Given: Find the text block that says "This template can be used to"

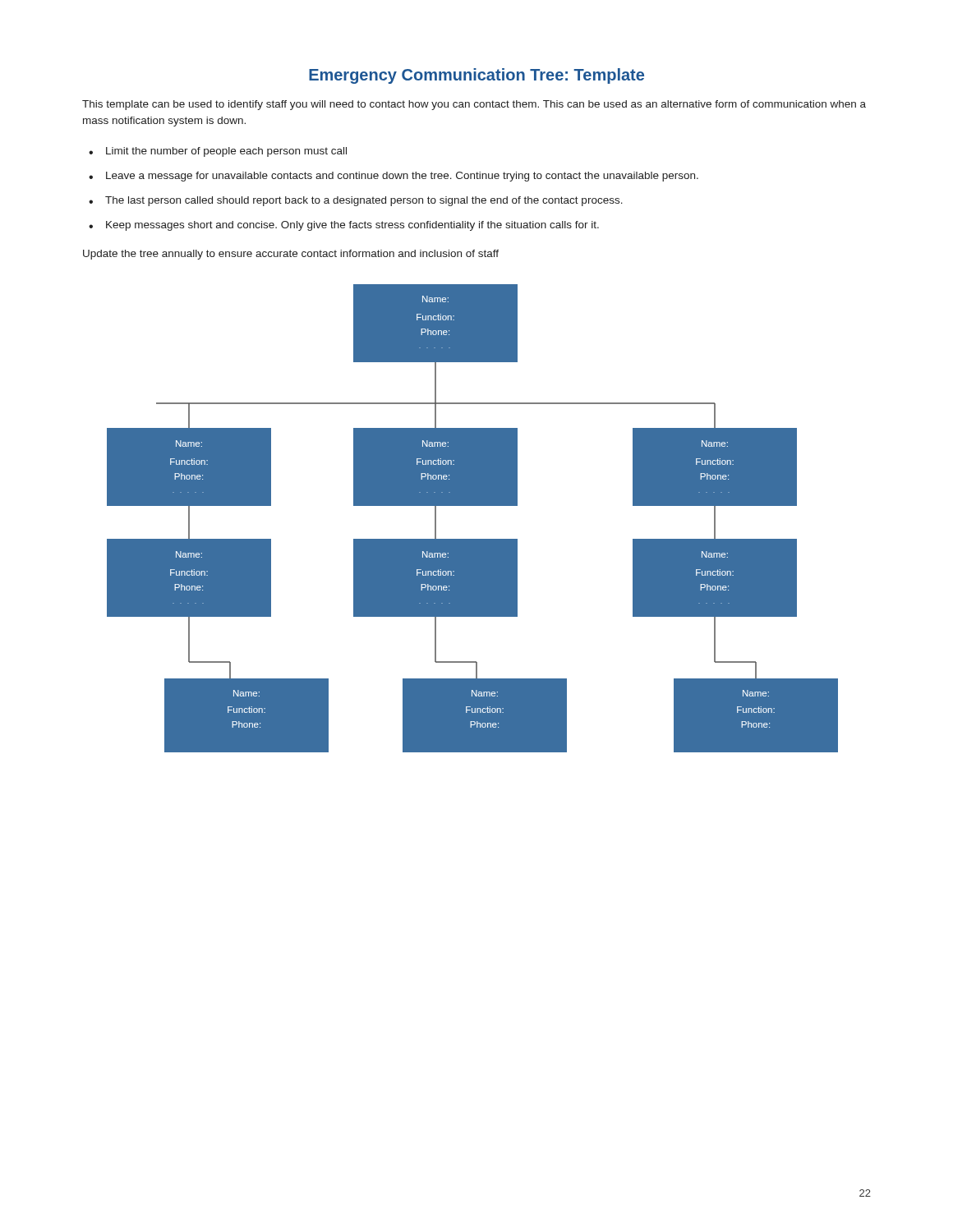Looking at the screenshot, I should point(474,112).
